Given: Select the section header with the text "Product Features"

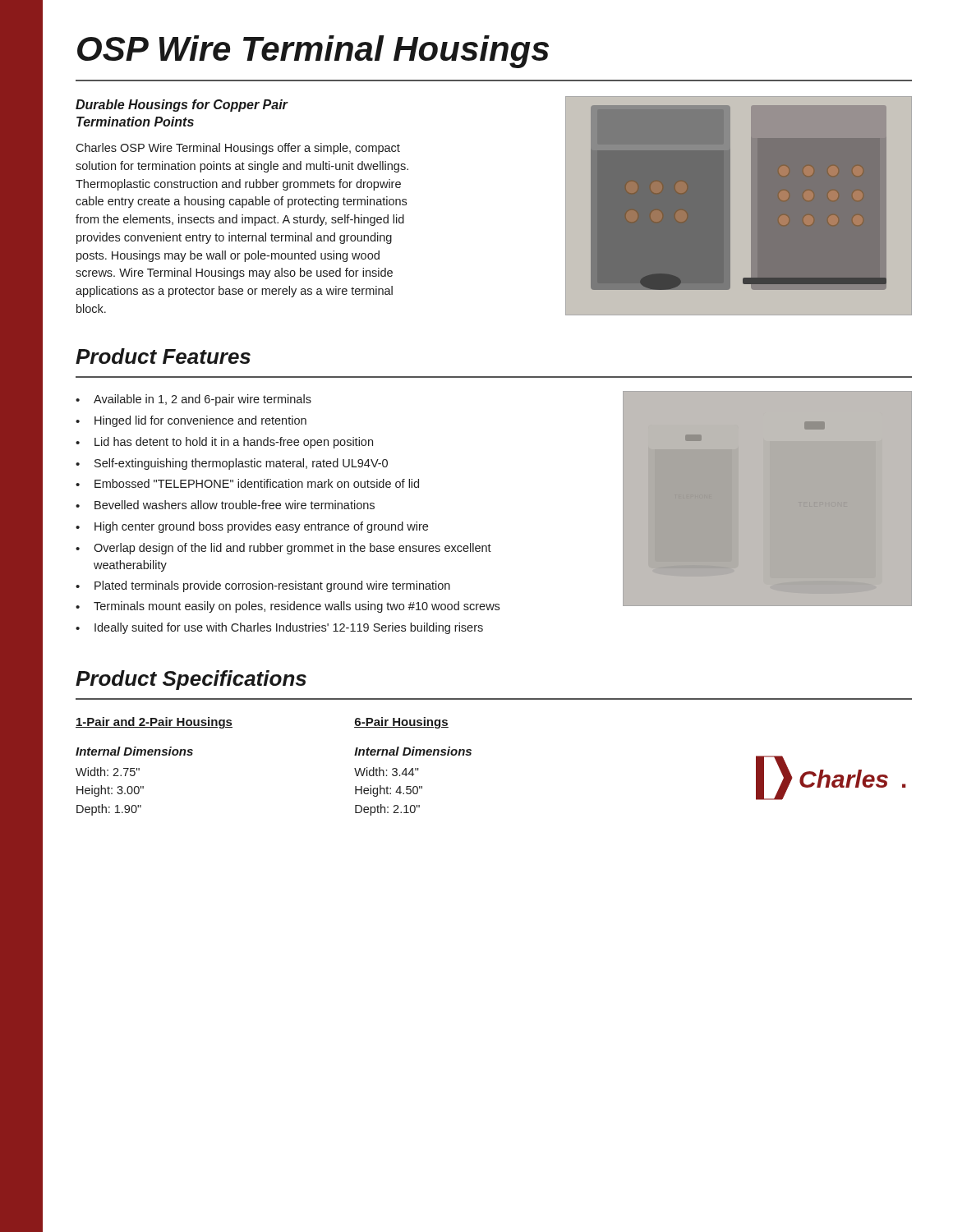Looking at the screenshot, I should click(163, 356).
